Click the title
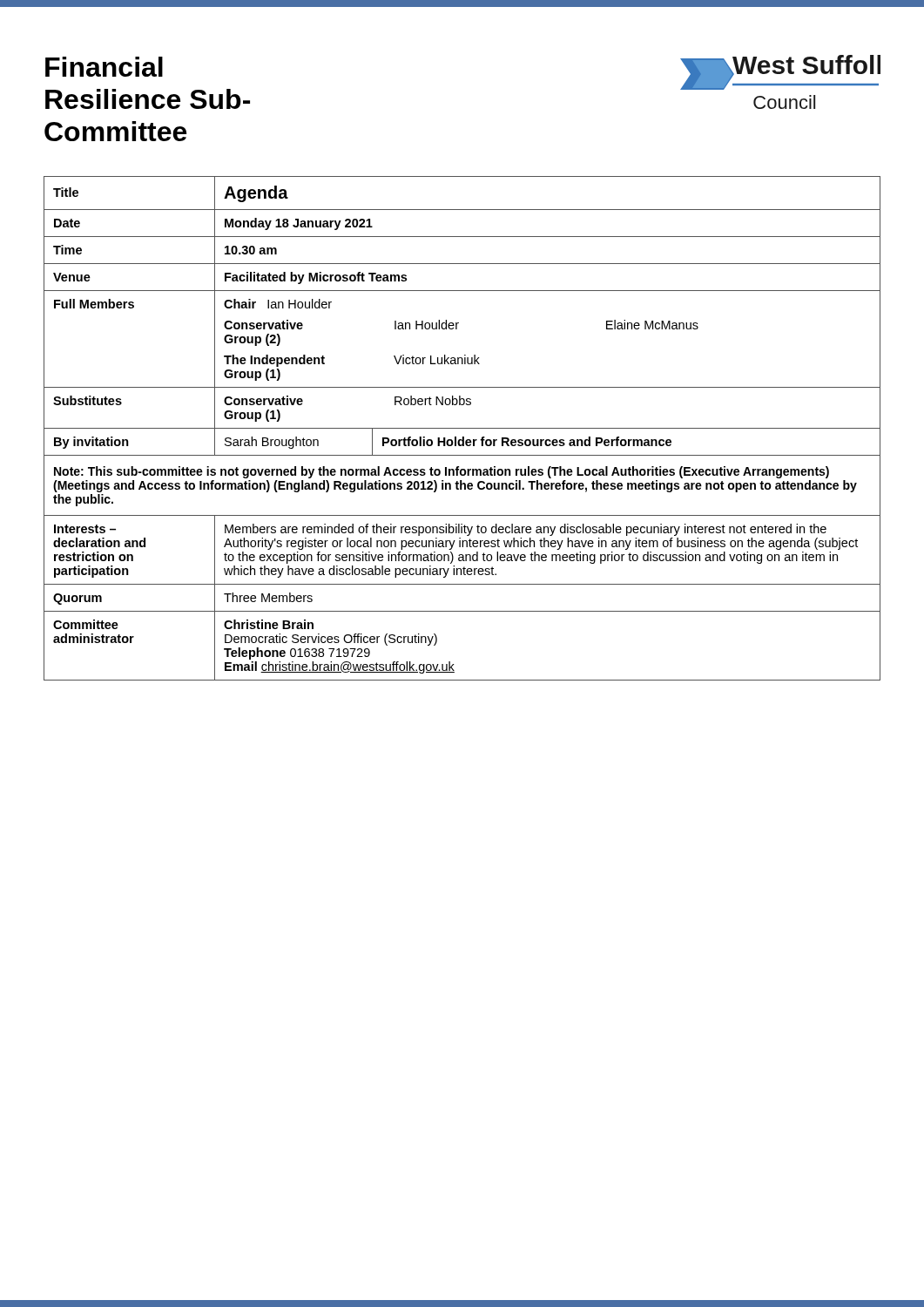The height and width of the screenshot is (1307, 924). (x=357, y=100)
